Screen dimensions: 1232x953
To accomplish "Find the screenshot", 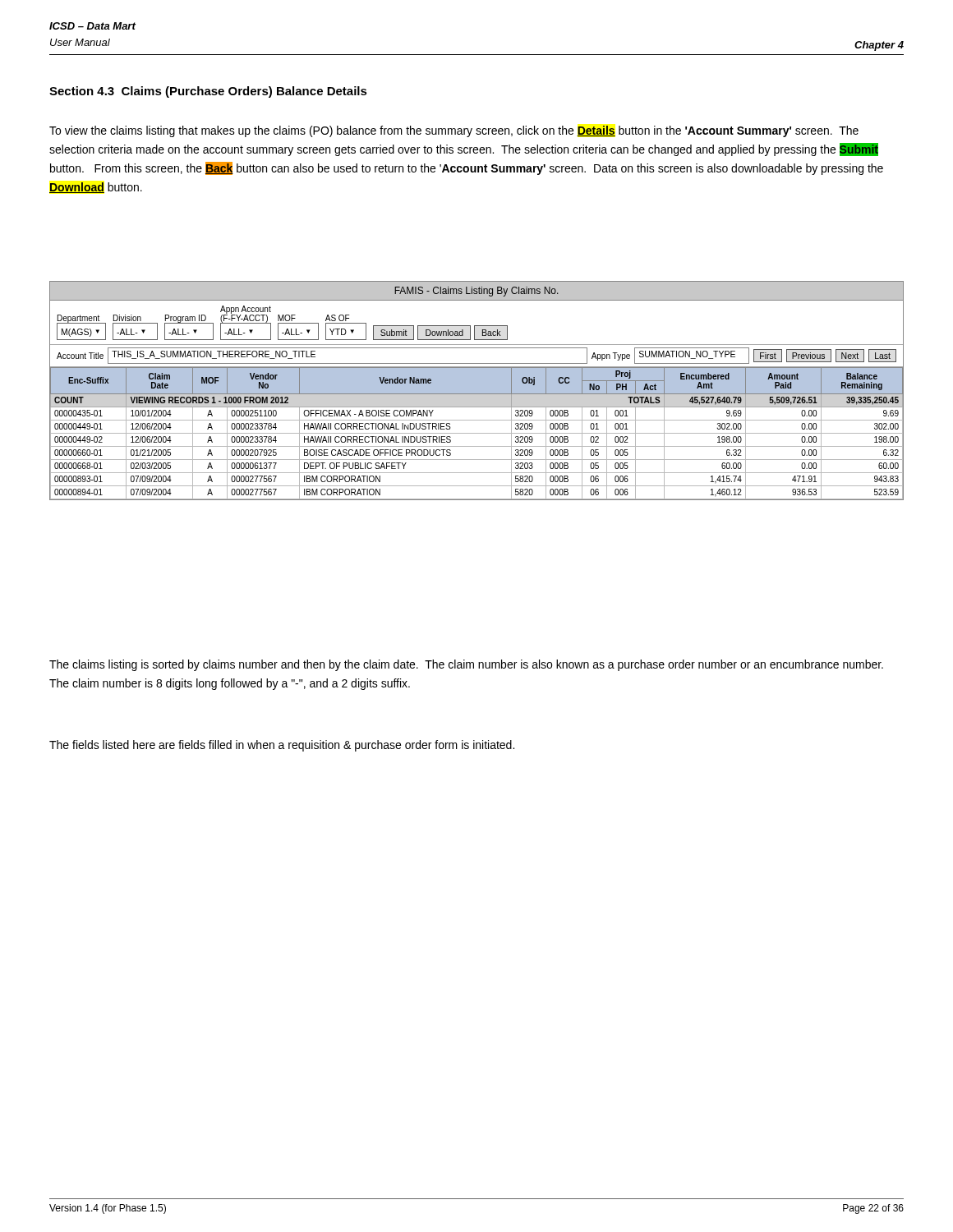I will click(x=476, y=391).
